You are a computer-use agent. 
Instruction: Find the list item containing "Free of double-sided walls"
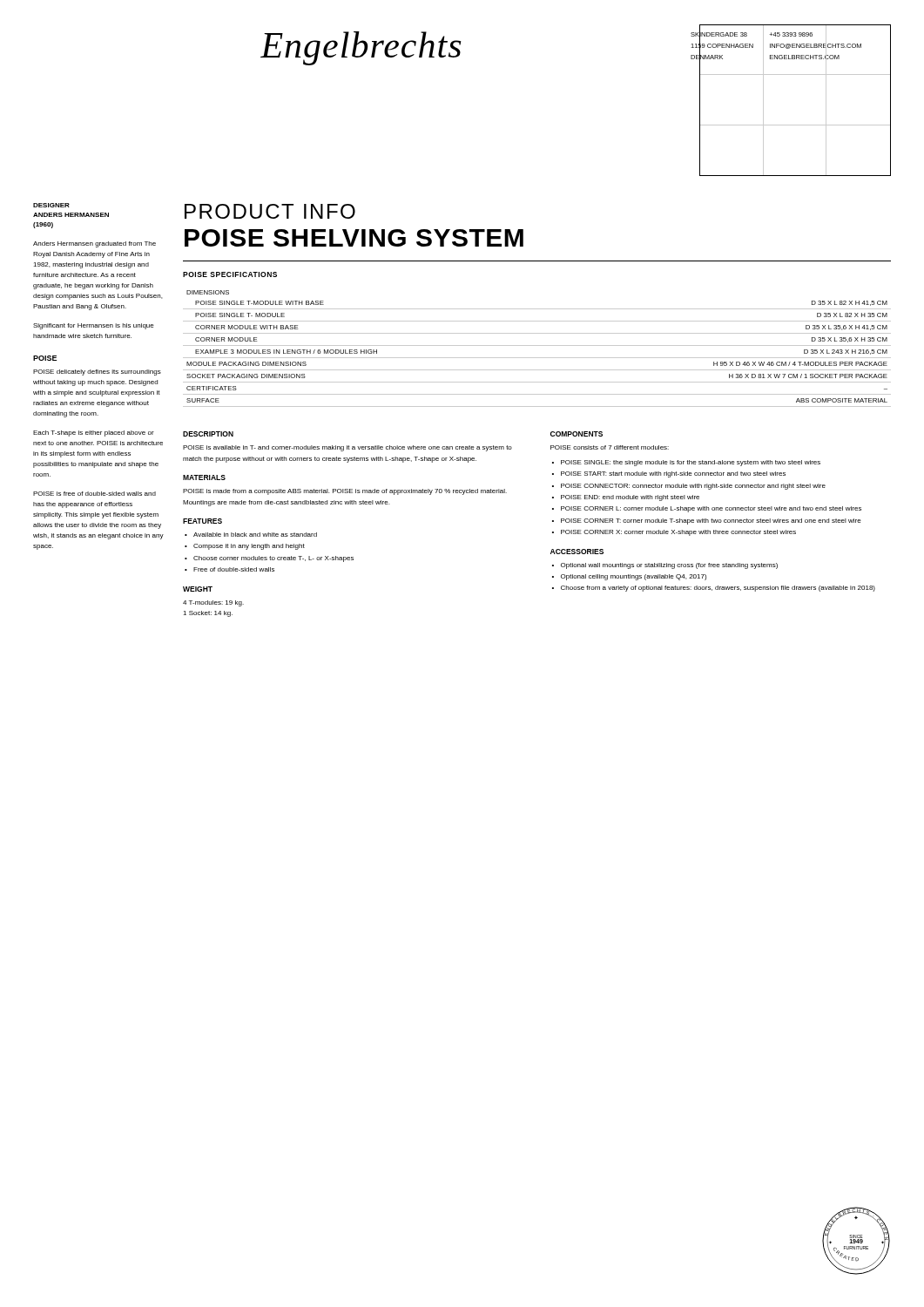pyautogui.click(x=234, y=570)
